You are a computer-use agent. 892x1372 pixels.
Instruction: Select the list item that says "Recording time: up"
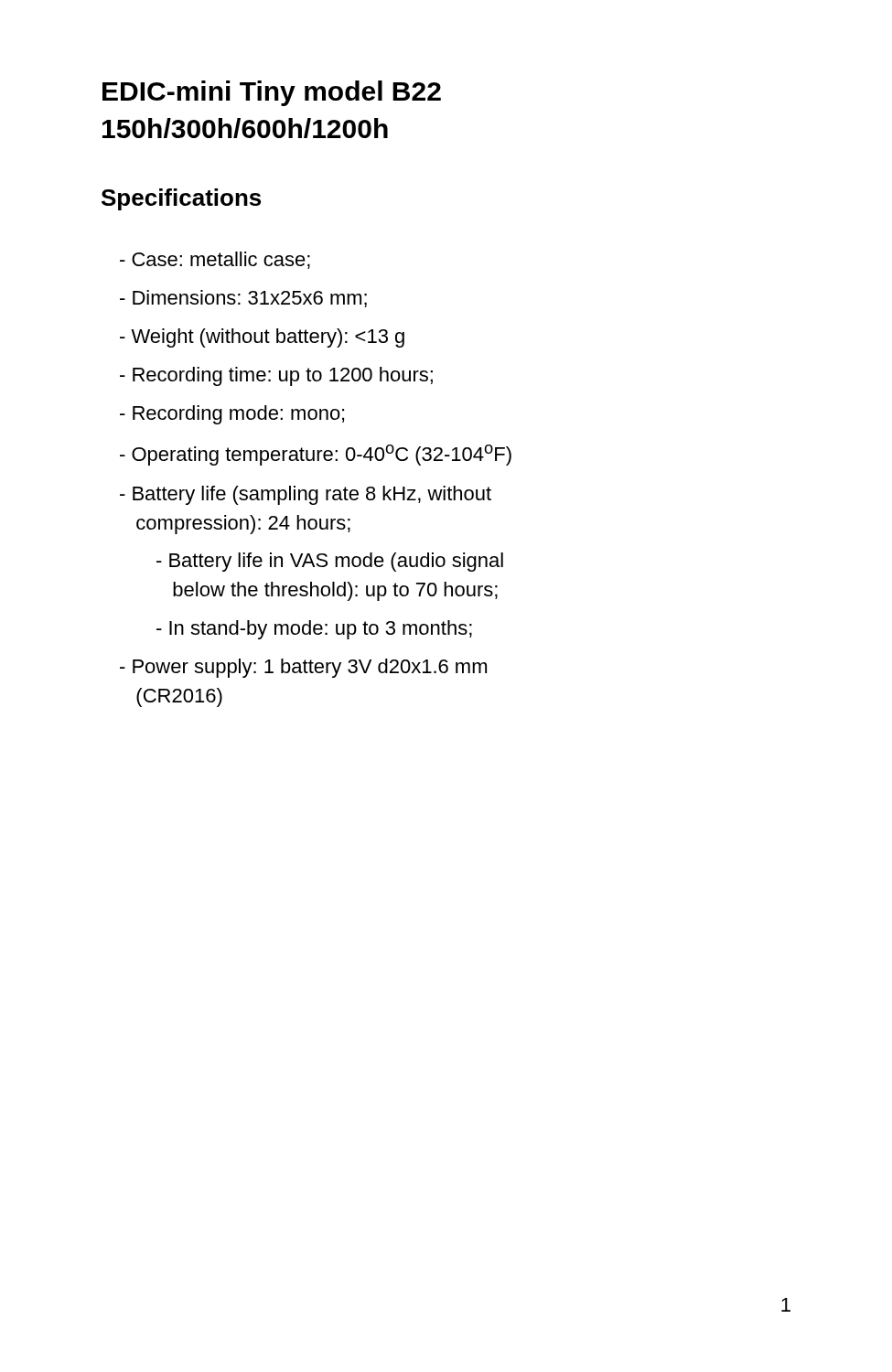point(277,374)
